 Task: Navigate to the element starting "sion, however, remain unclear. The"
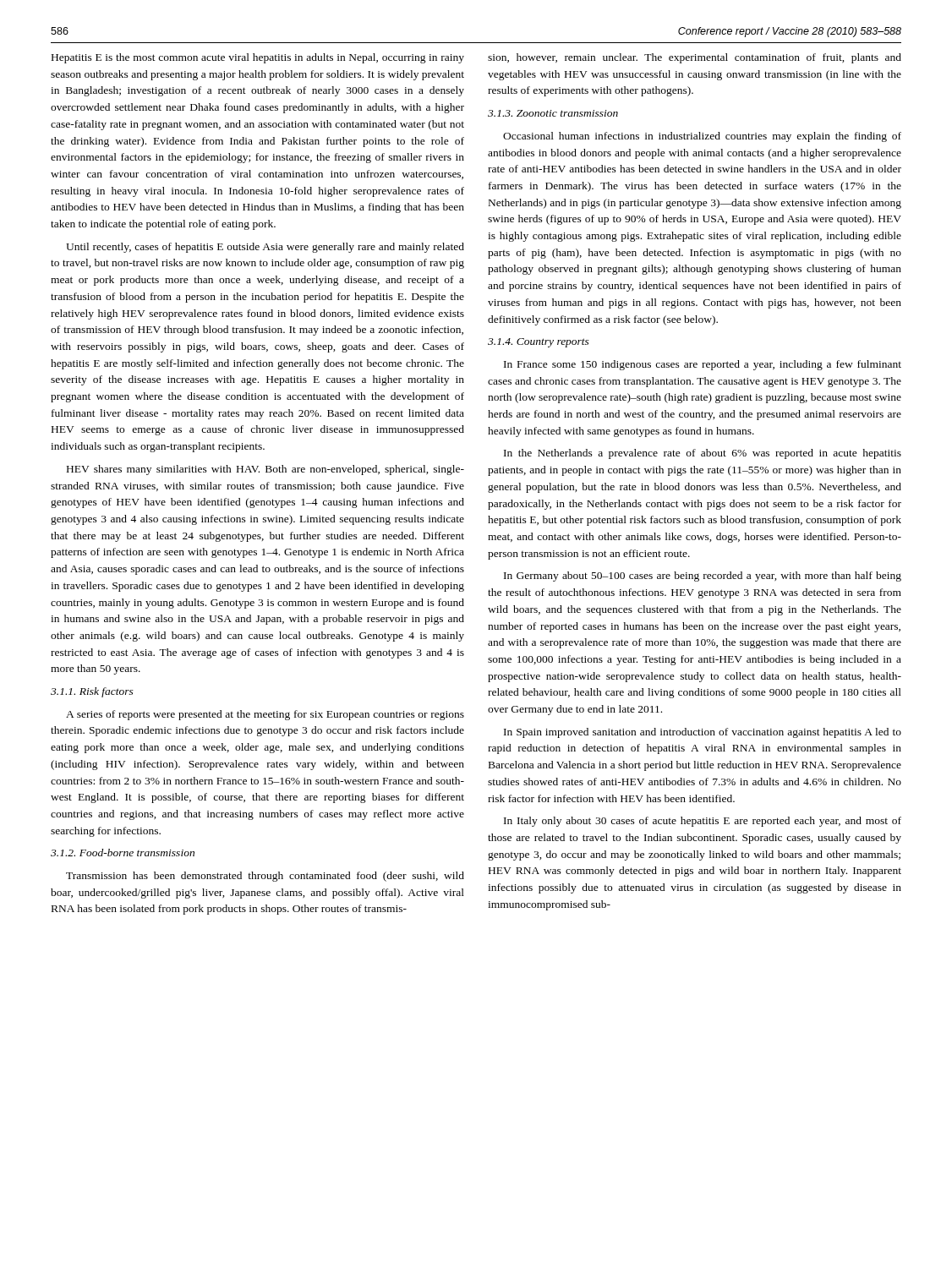695,74
